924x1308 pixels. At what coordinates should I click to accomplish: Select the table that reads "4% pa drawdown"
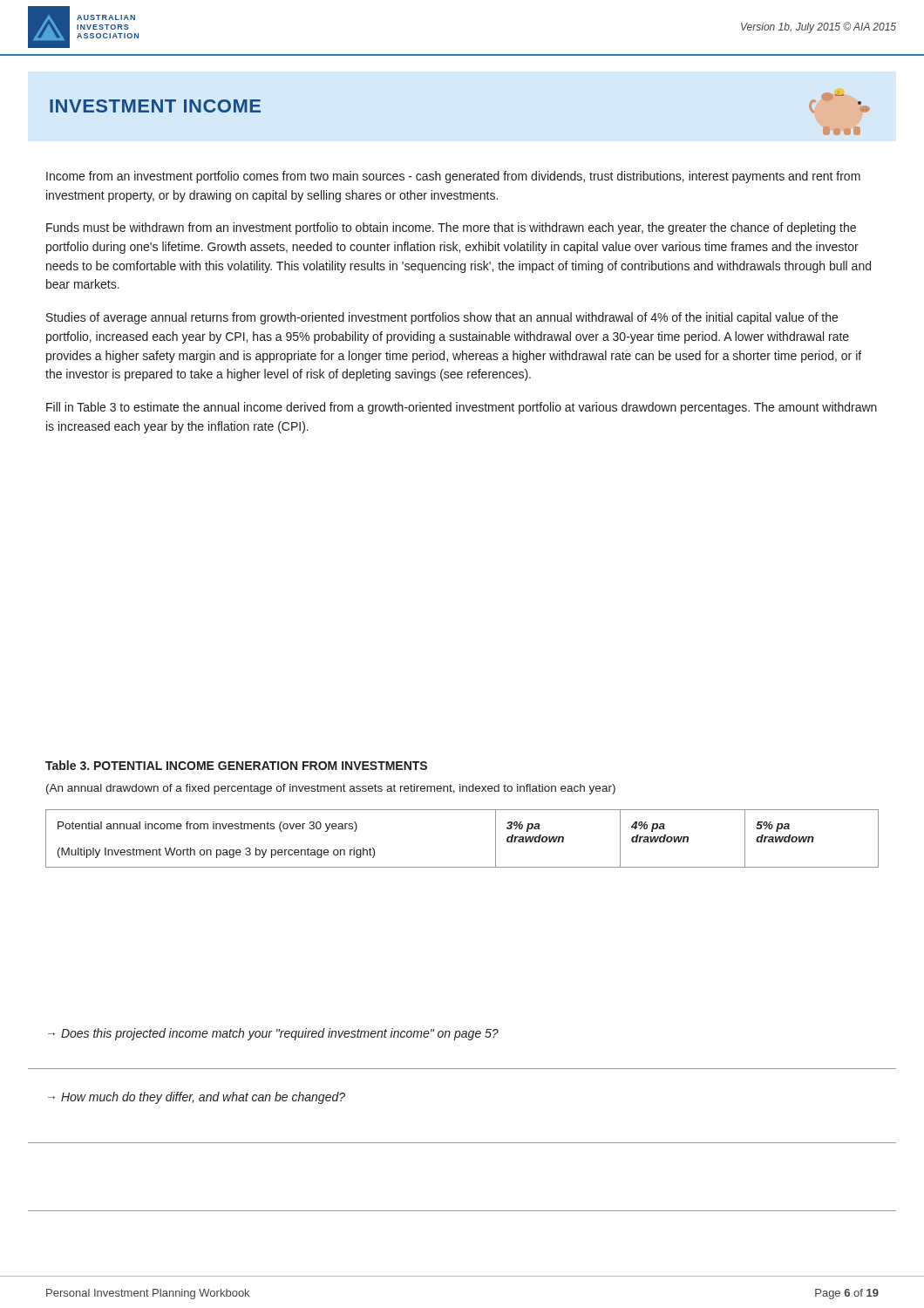(x=462, y=838)
